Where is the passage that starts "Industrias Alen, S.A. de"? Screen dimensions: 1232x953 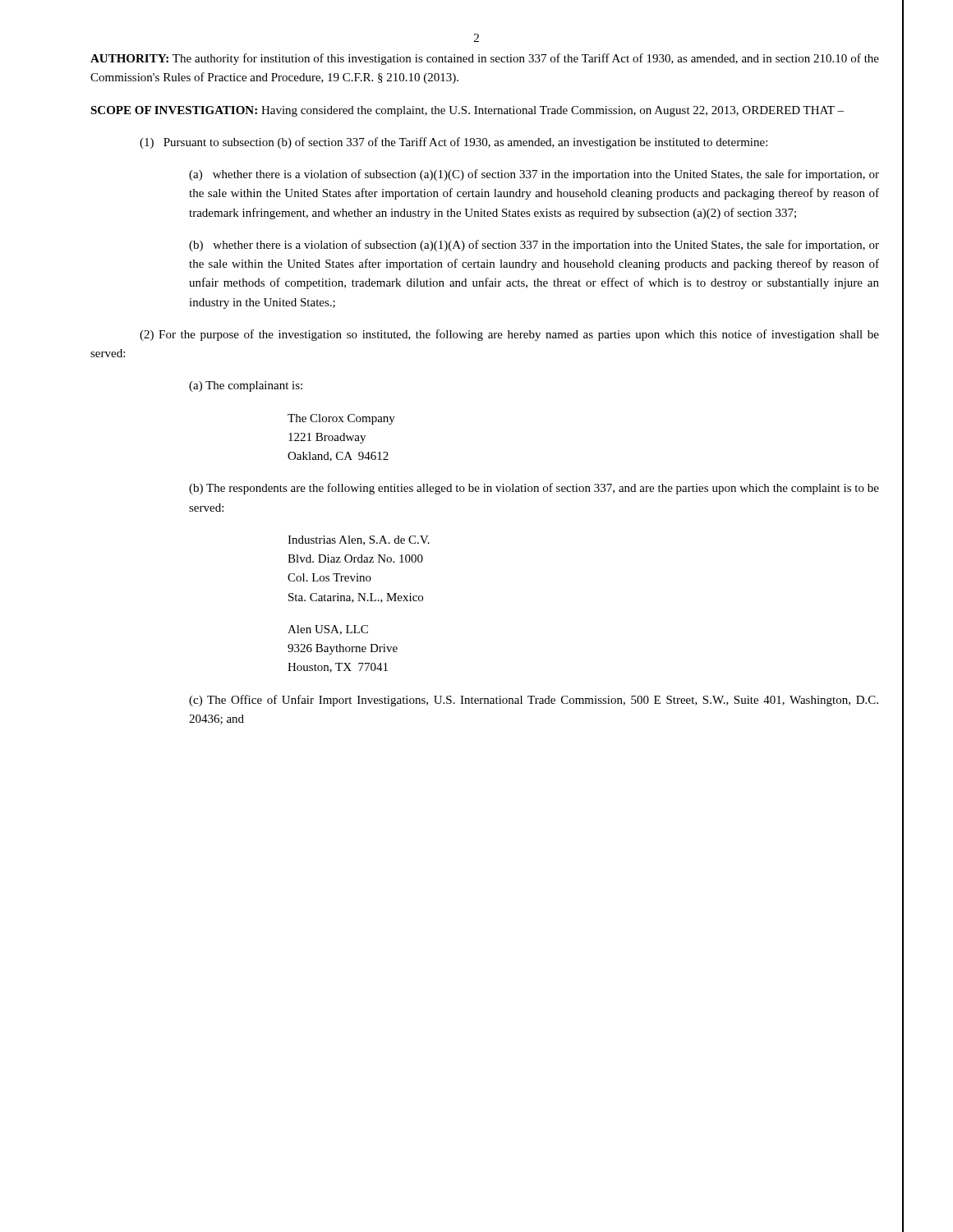pyautogui.click(x=359, y=568)
